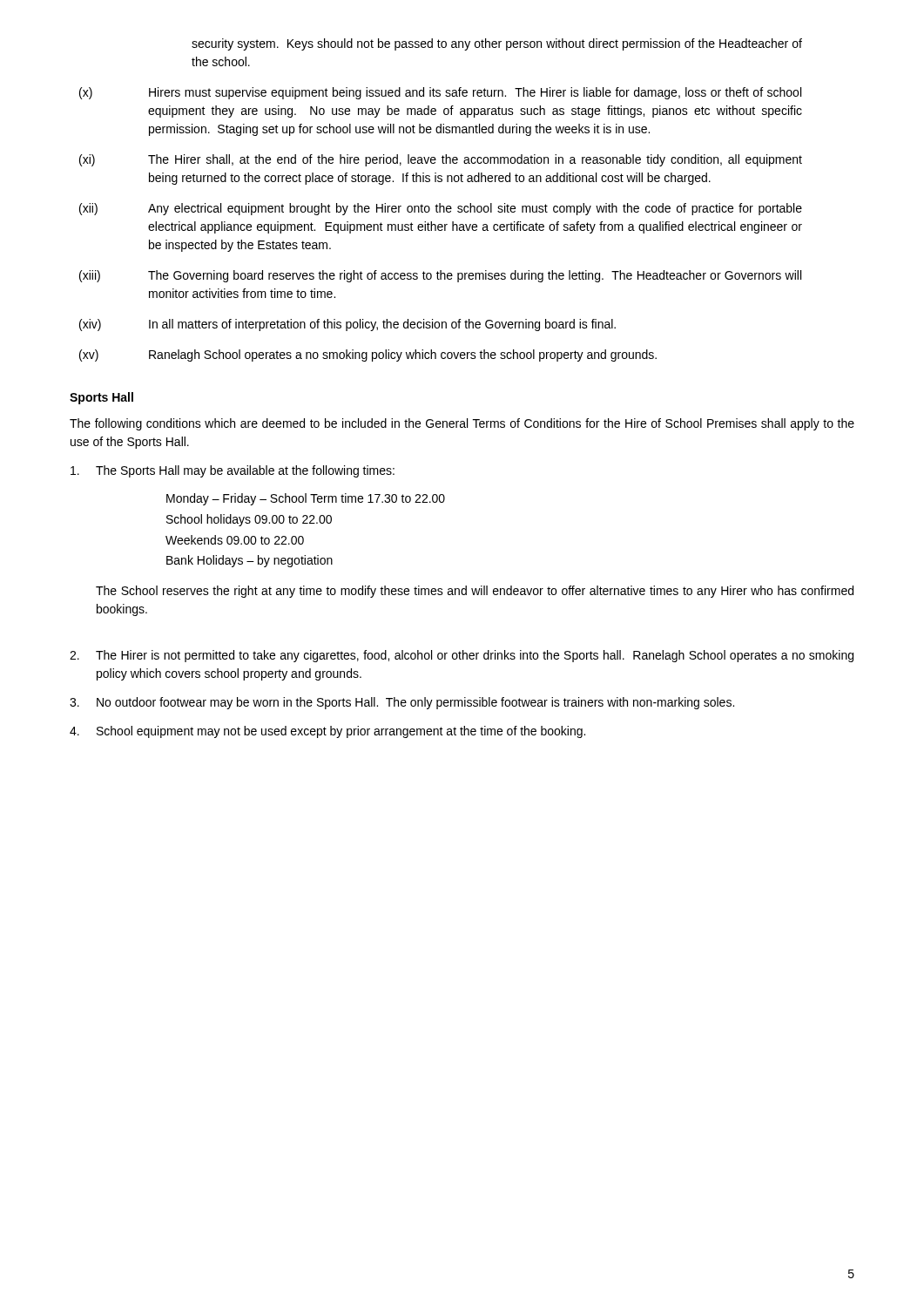The image size is (924, 1307).
Task: Select the list item that reads "(x) Hirers must supervise equipment"
Action: (x=436, y=111)
